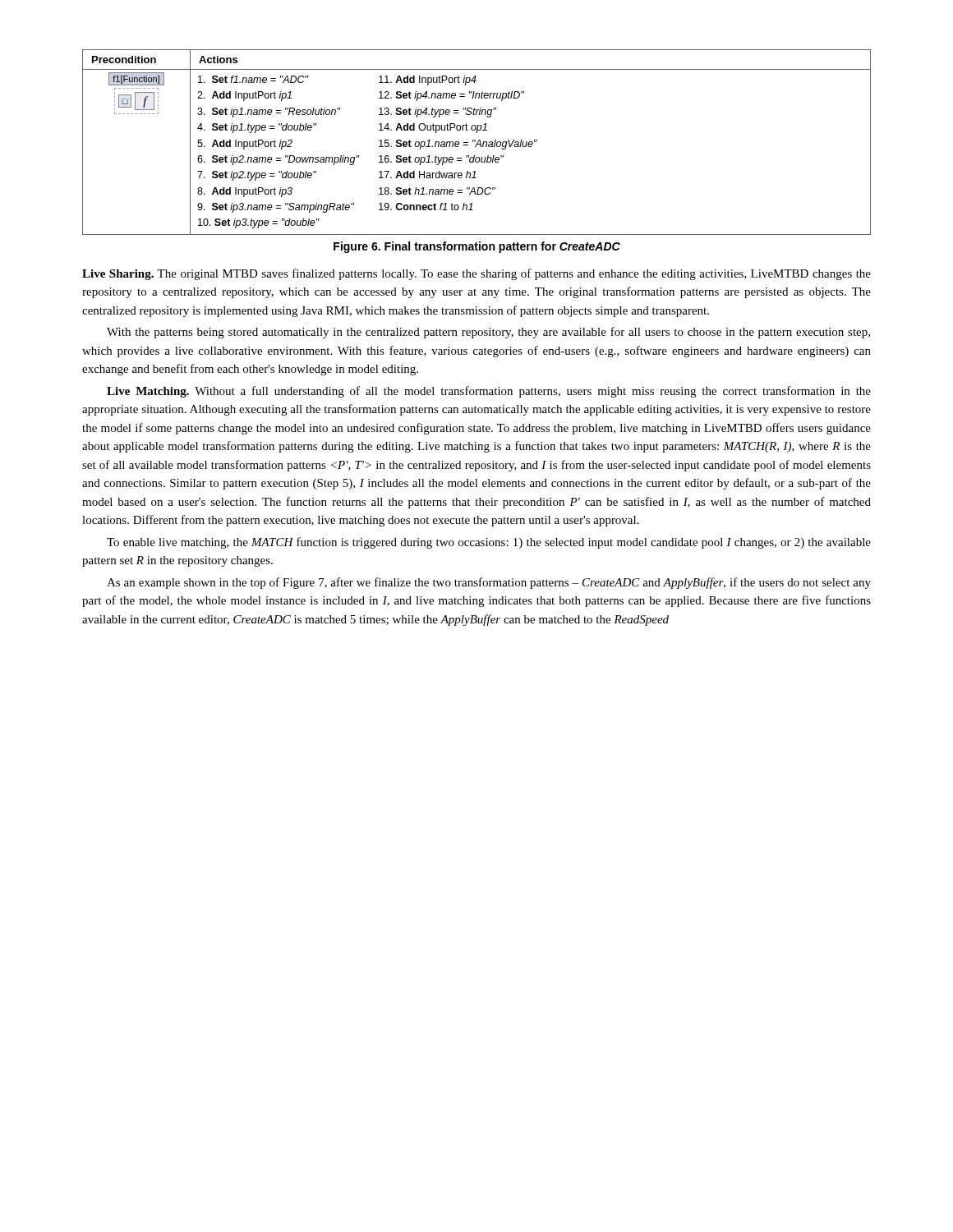Select the text block that reads "Live Sharing. The original MTBD"
Viewport: 953px width, 1232px height.
click(x=476, y=446)
